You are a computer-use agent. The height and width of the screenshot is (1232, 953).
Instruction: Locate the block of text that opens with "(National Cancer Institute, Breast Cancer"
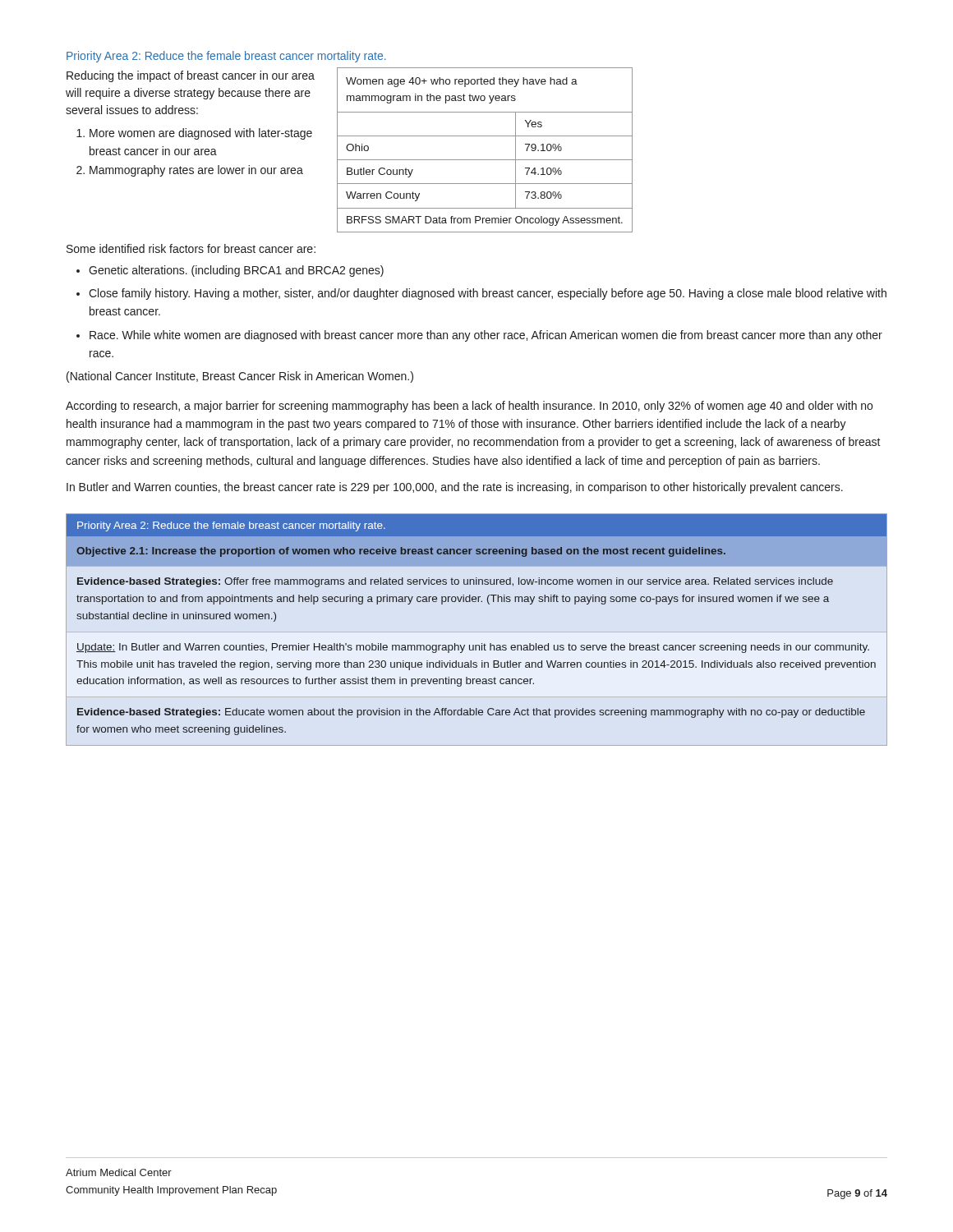pos(240,376)
